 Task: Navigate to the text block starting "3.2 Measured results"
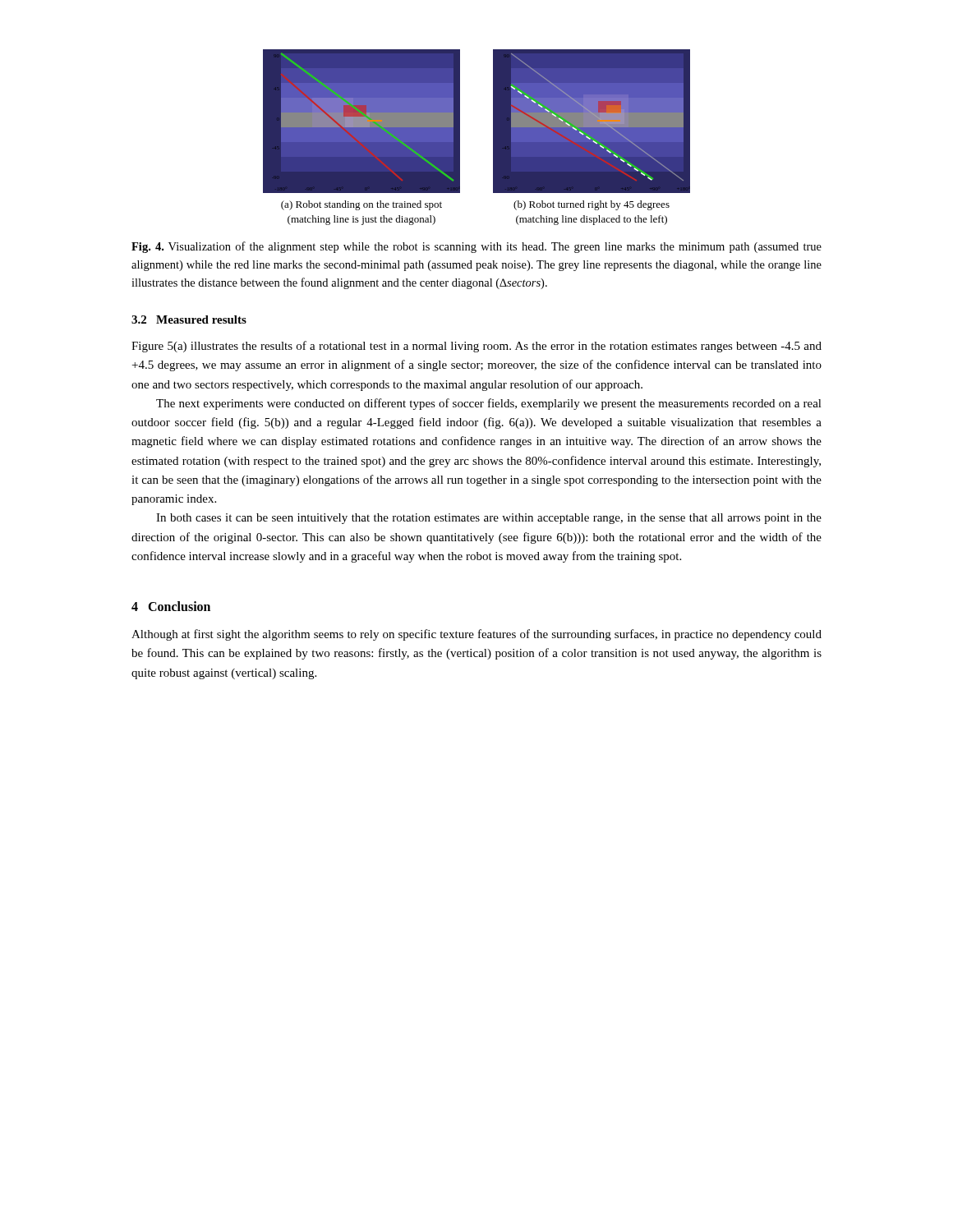pos(189,319)
